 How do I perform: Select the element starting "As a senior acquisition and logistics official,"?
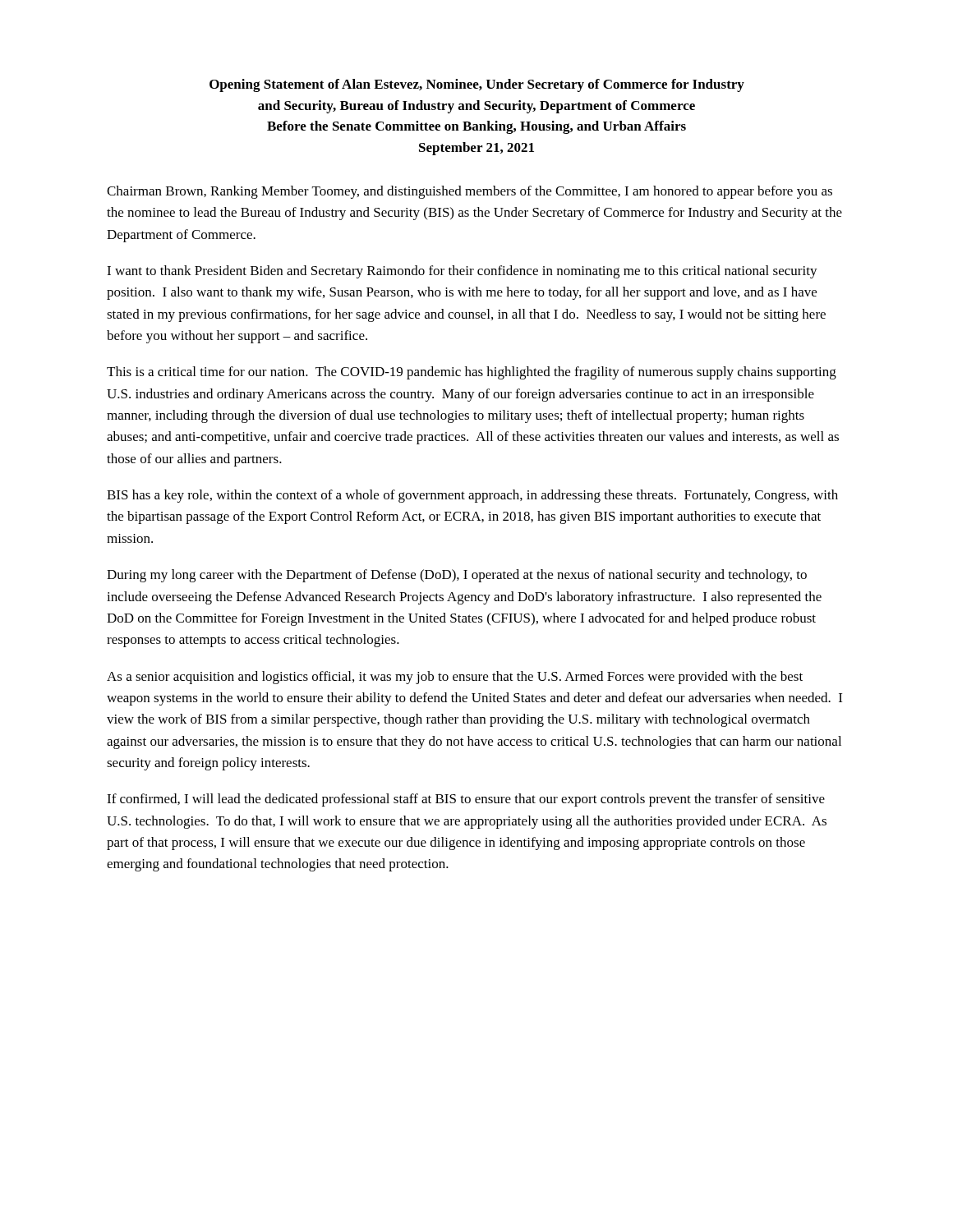(475, 719)
